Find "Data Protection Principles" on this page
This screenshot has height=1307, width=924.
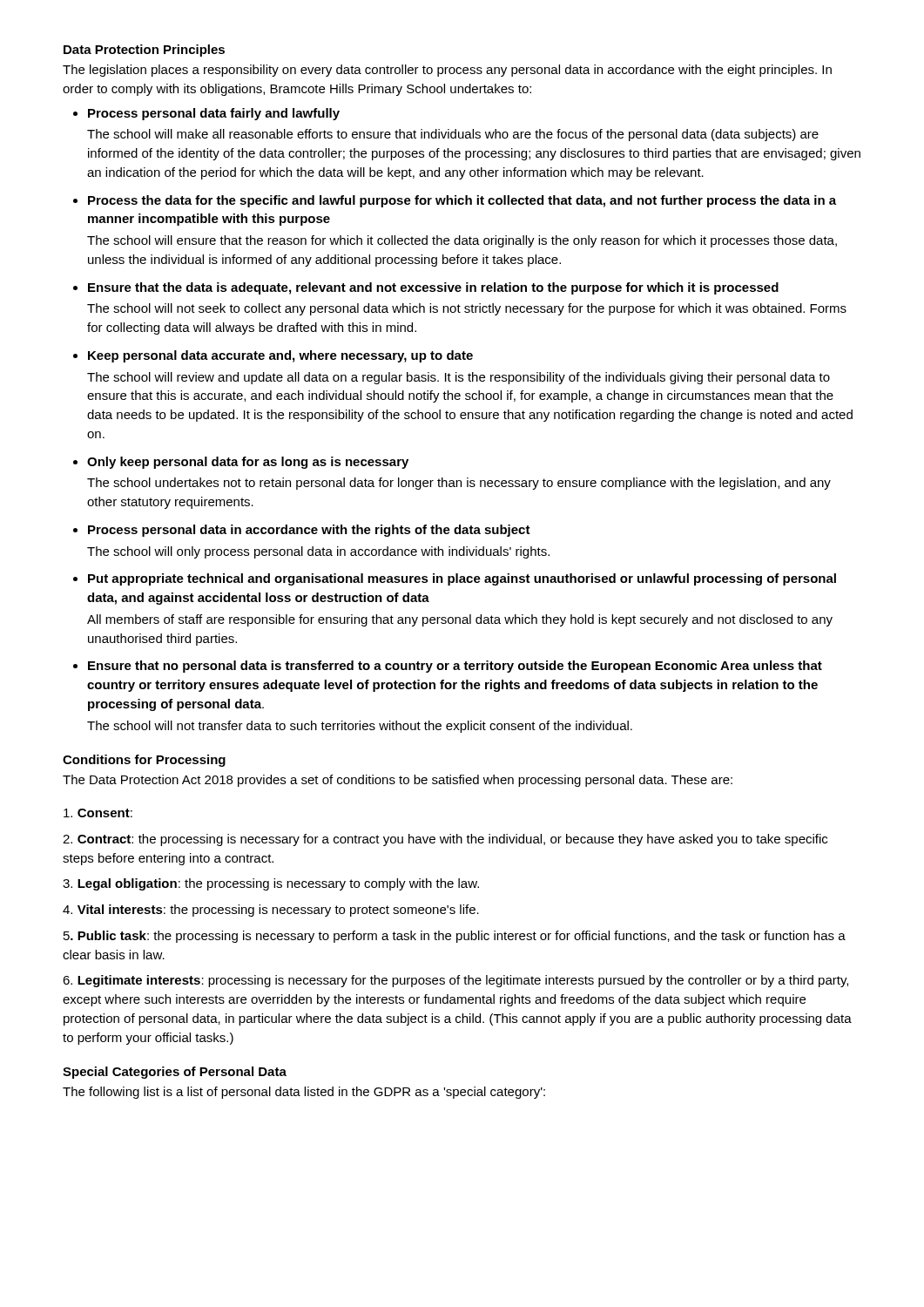pyautogui.click(x=144, y=49)
